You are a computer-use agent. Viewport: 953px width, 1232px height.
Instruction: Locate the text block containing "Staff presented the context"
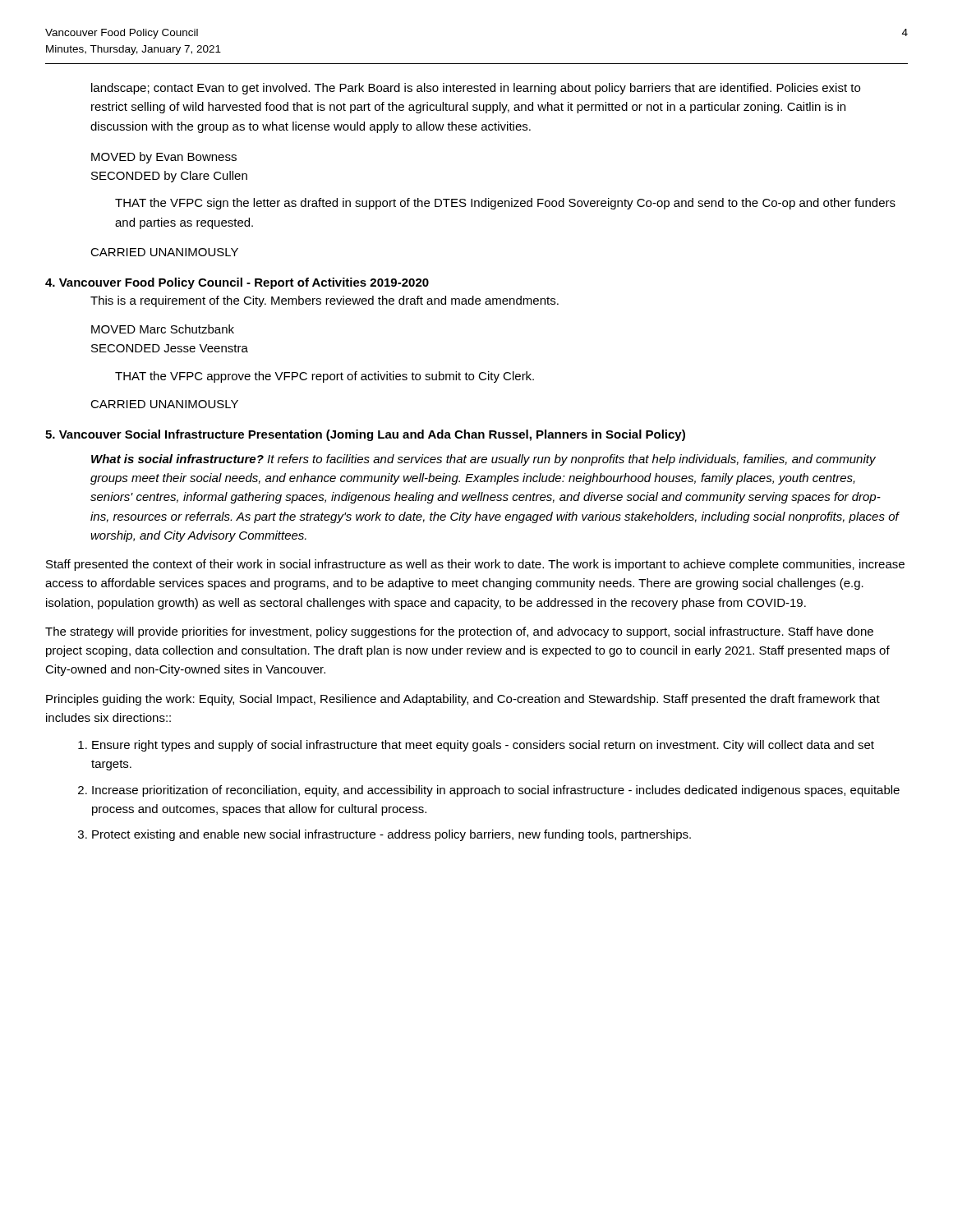point(475,583)
